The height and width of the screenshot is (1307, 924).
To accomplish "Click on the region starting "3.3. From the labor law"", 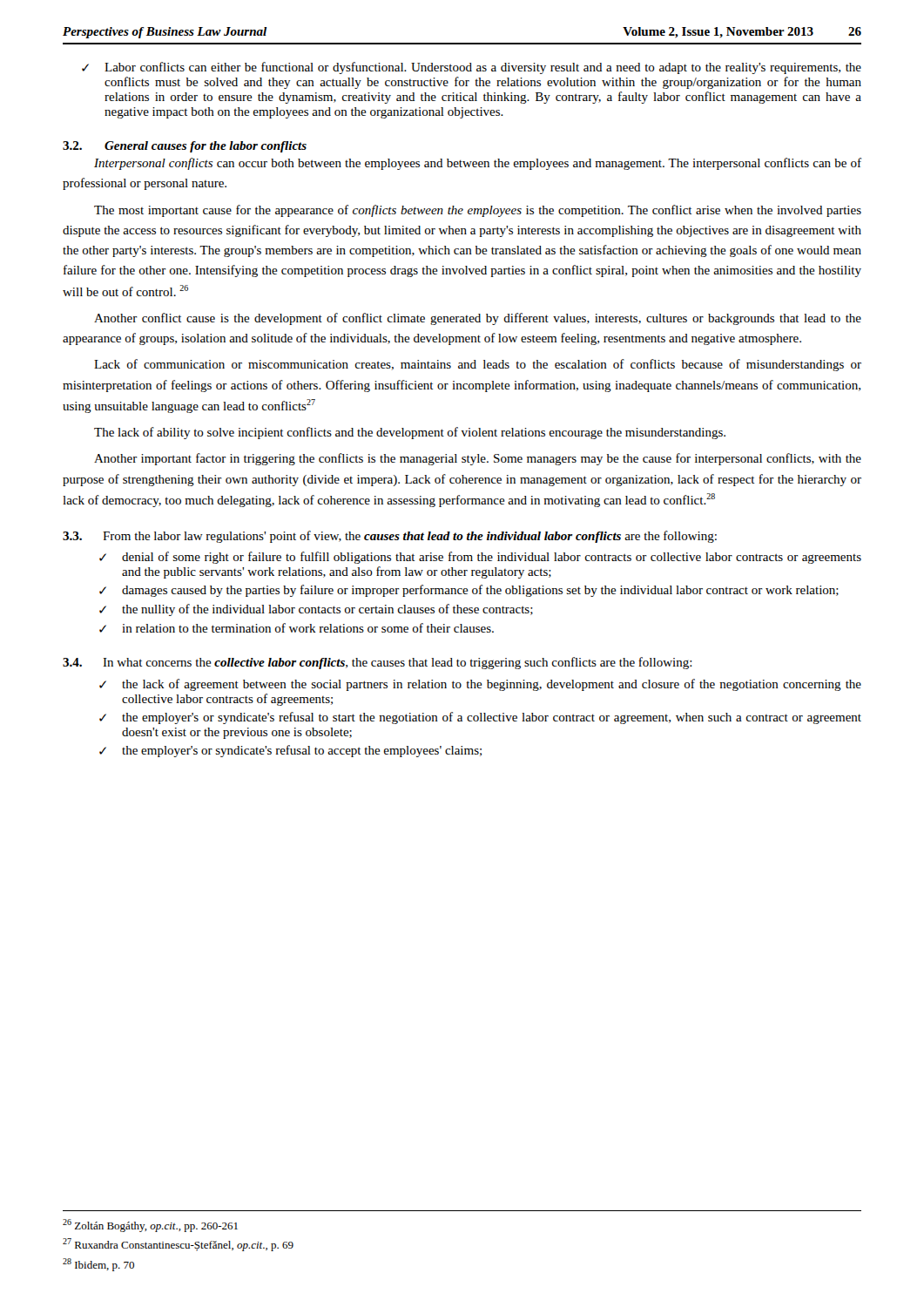I will click(x=462, y=536).
